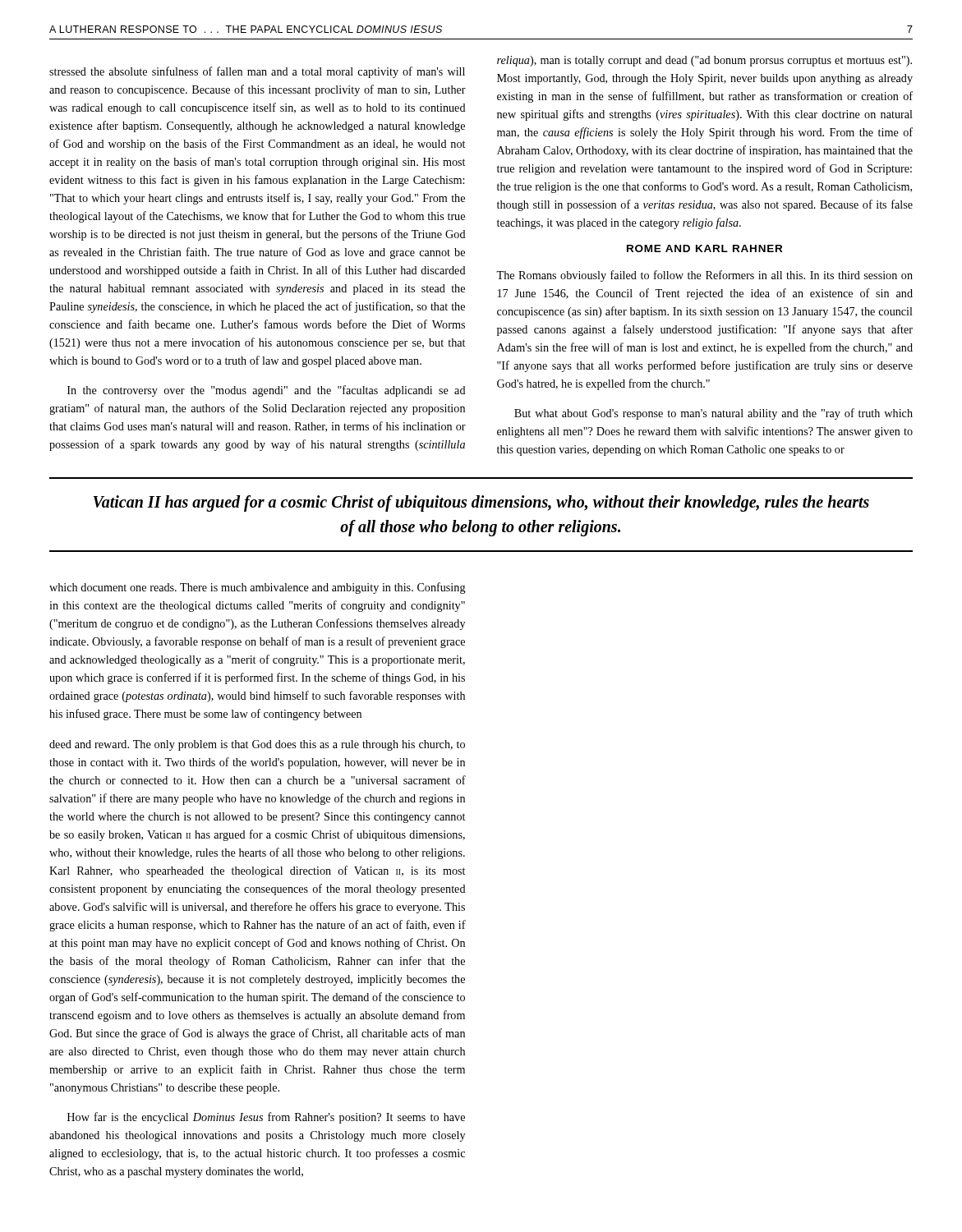Click on the passage starting "stressed the absolute sinfulness of fallen man"
Viewport: 962px width, 1232px height.
coord(257,216)
